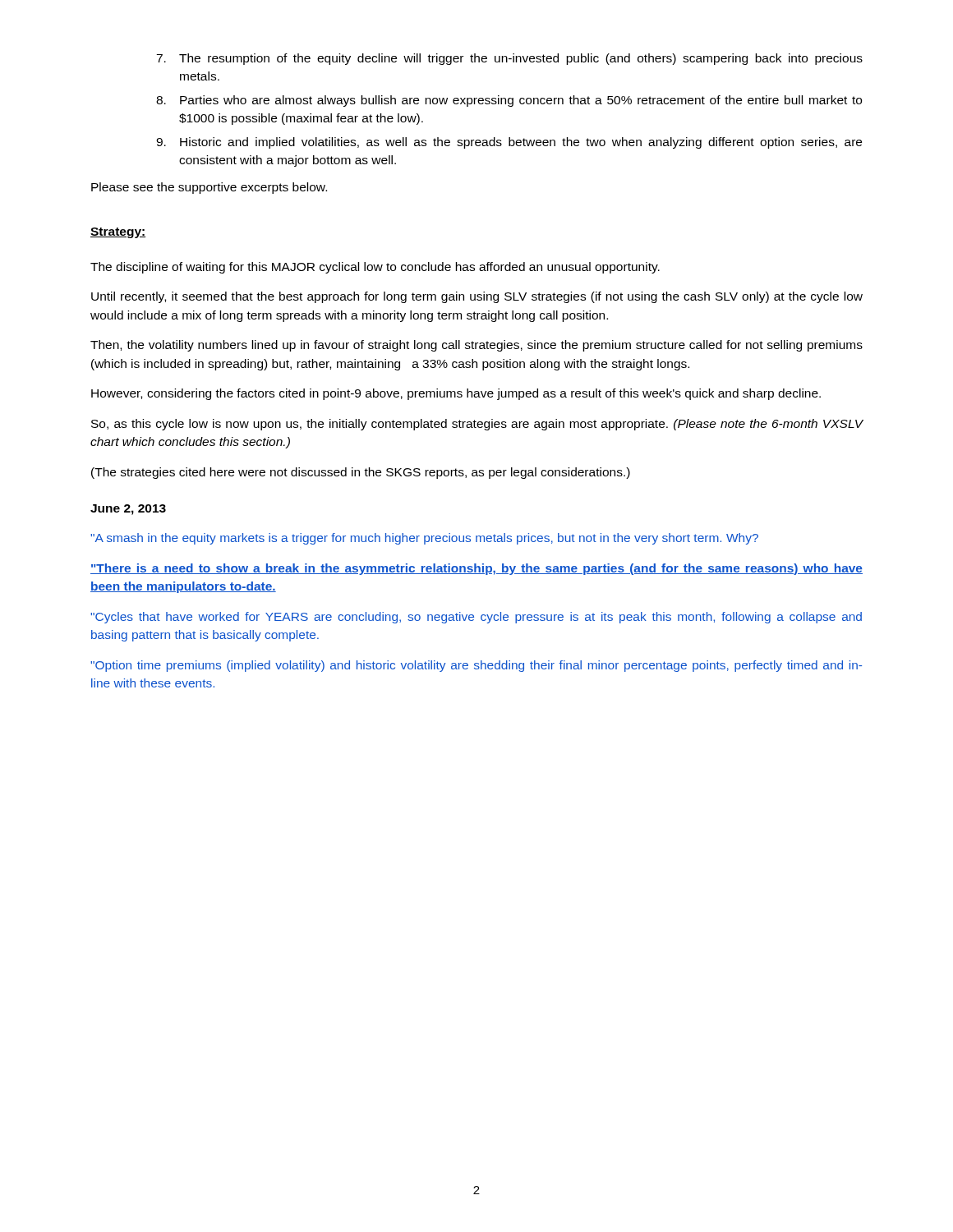Select the region starting "8. Parties who are almost always bullish are"
The image size is (953, 1232).
tap(509, 110)
